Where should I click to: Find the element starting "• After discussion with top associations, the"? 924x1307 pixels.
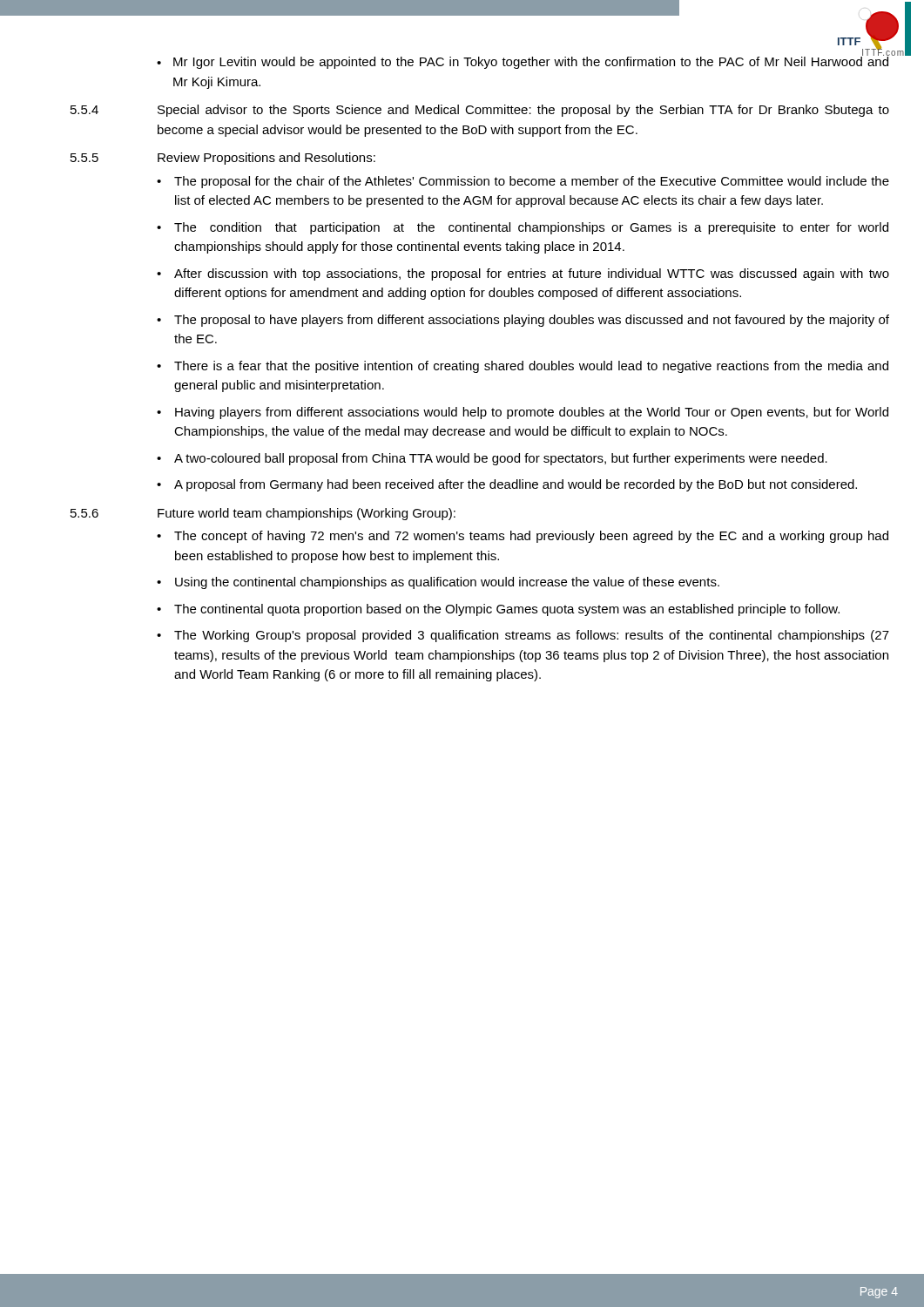coord(523,283)
